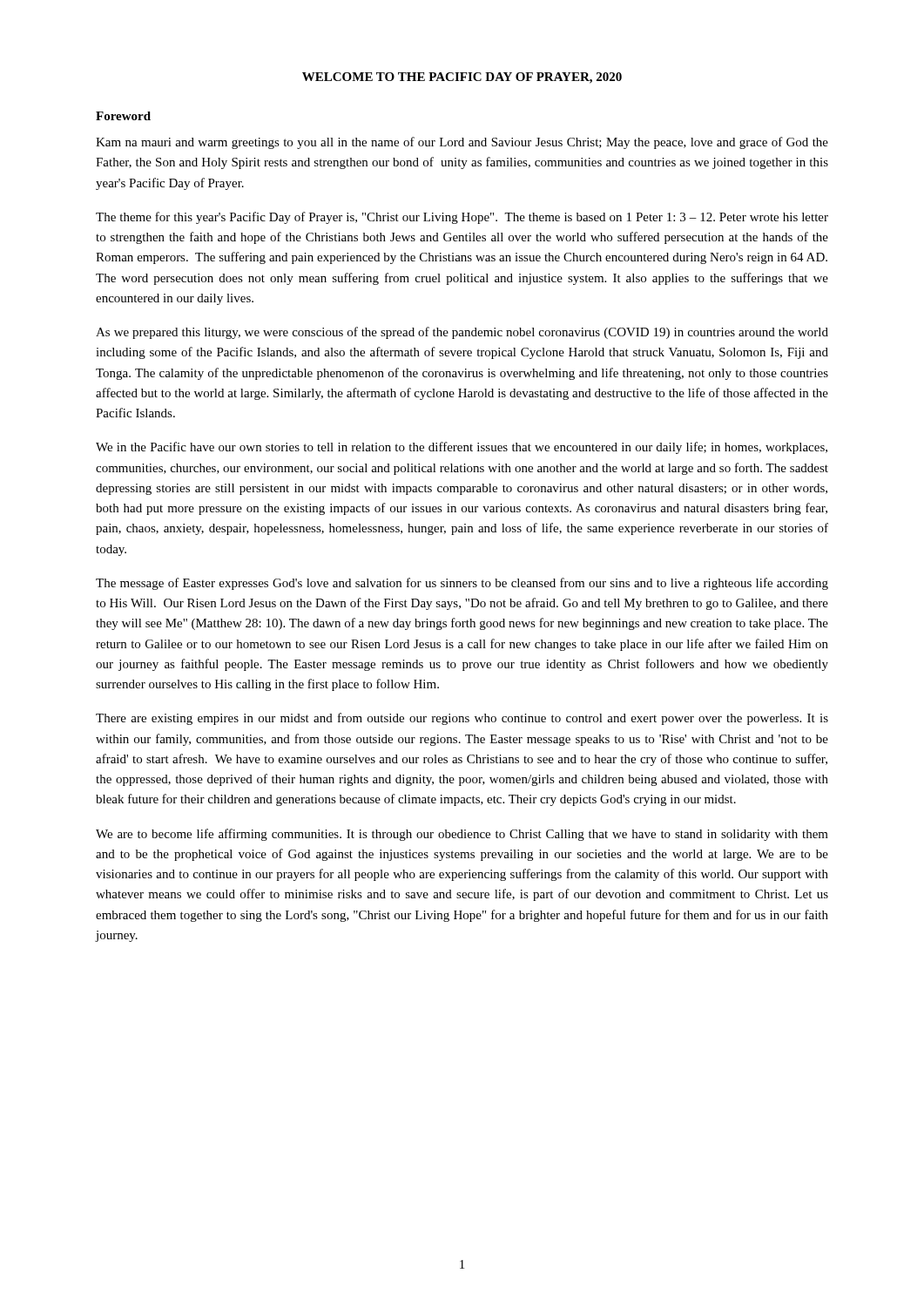The image size is (924, 1307).
Task: Select the text block starting "The theme for this year's Pacific Day of"
Action: (x=462, y=257)
